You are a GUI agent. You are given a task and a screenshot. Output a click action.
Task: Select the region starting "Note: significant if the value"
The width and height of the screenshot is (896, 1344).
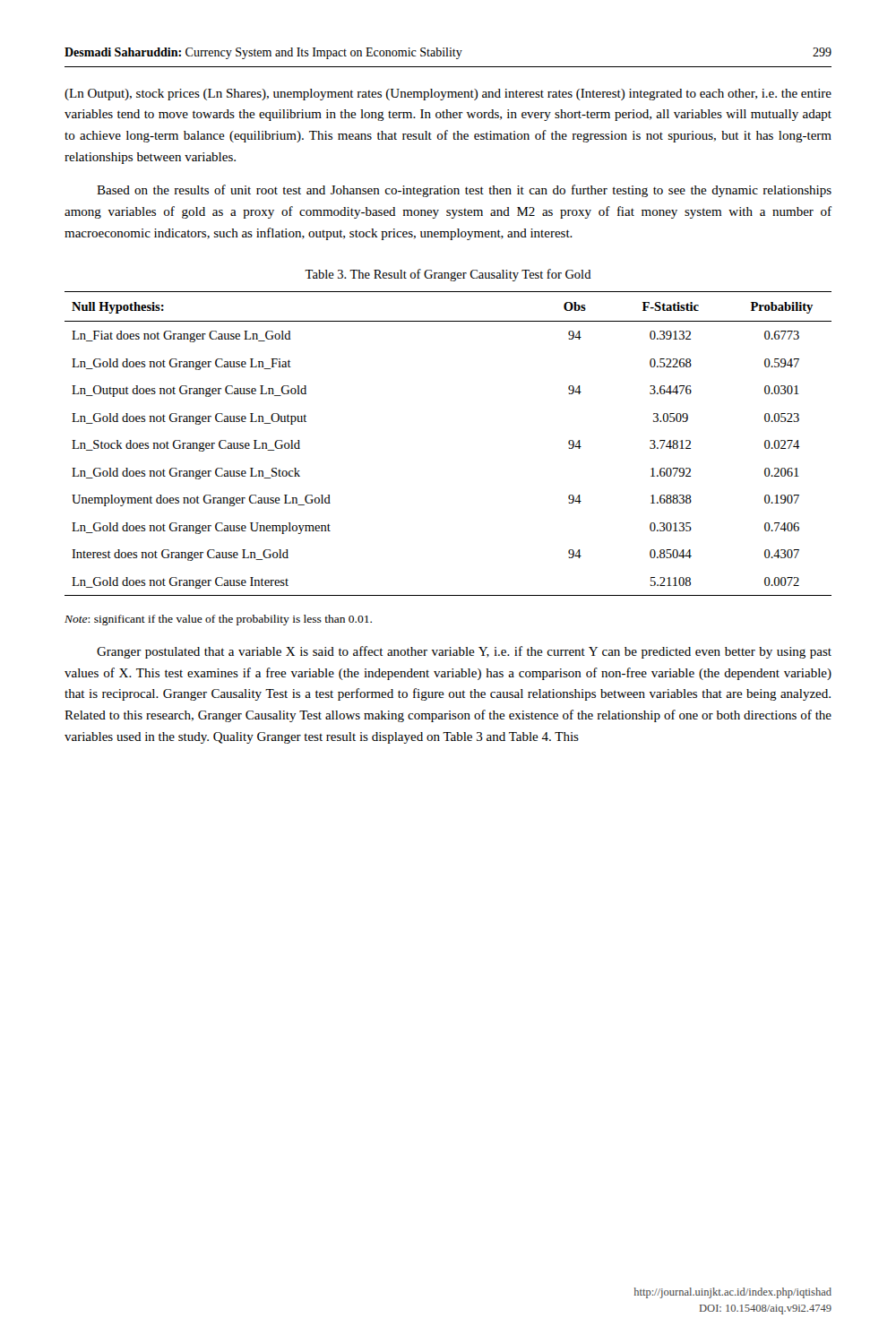click(x=219, y=619)
